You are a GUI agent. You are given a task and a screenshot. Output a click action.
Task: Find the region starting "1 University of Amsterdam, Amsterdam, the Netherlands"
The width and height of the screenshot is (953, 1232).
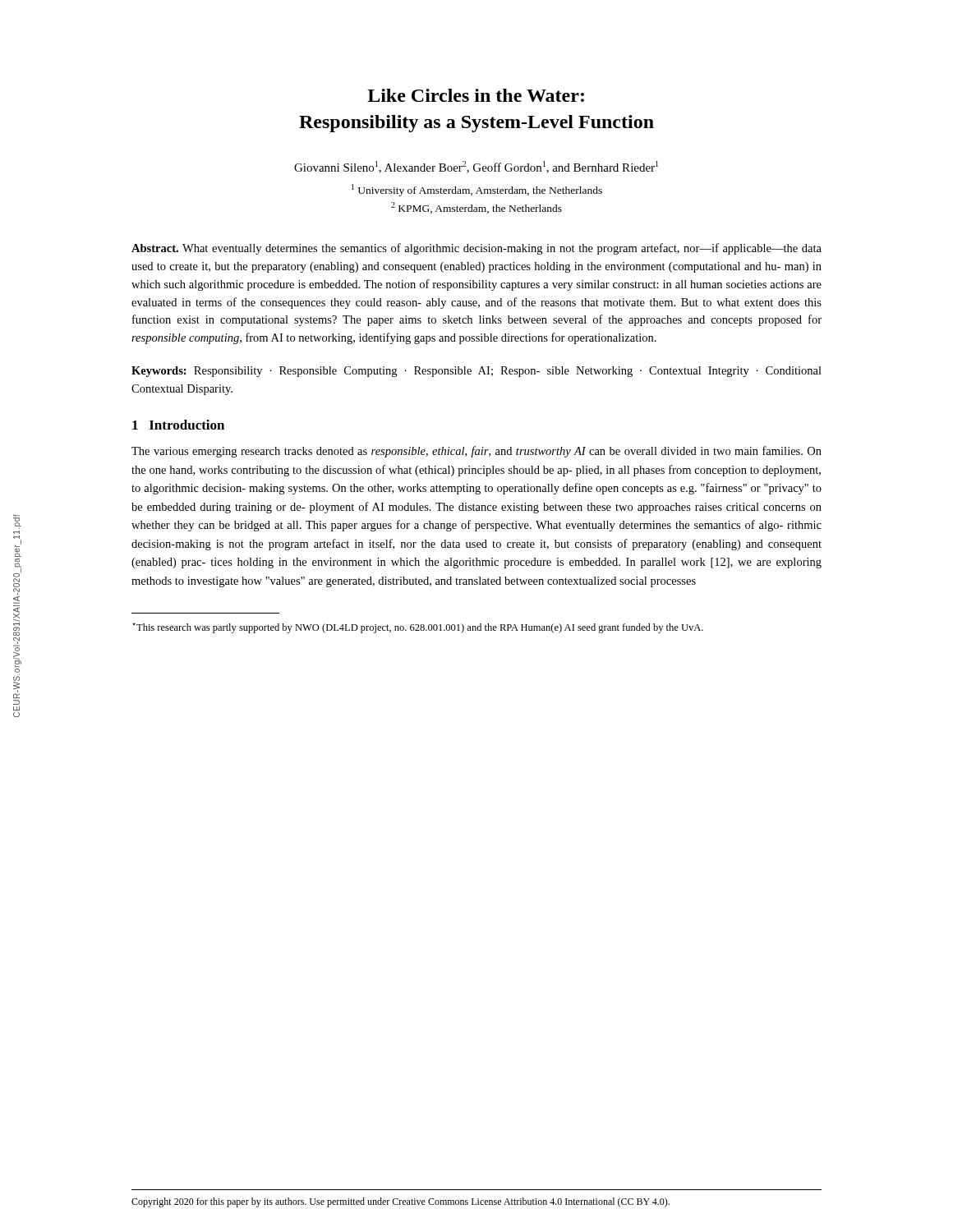476,198
